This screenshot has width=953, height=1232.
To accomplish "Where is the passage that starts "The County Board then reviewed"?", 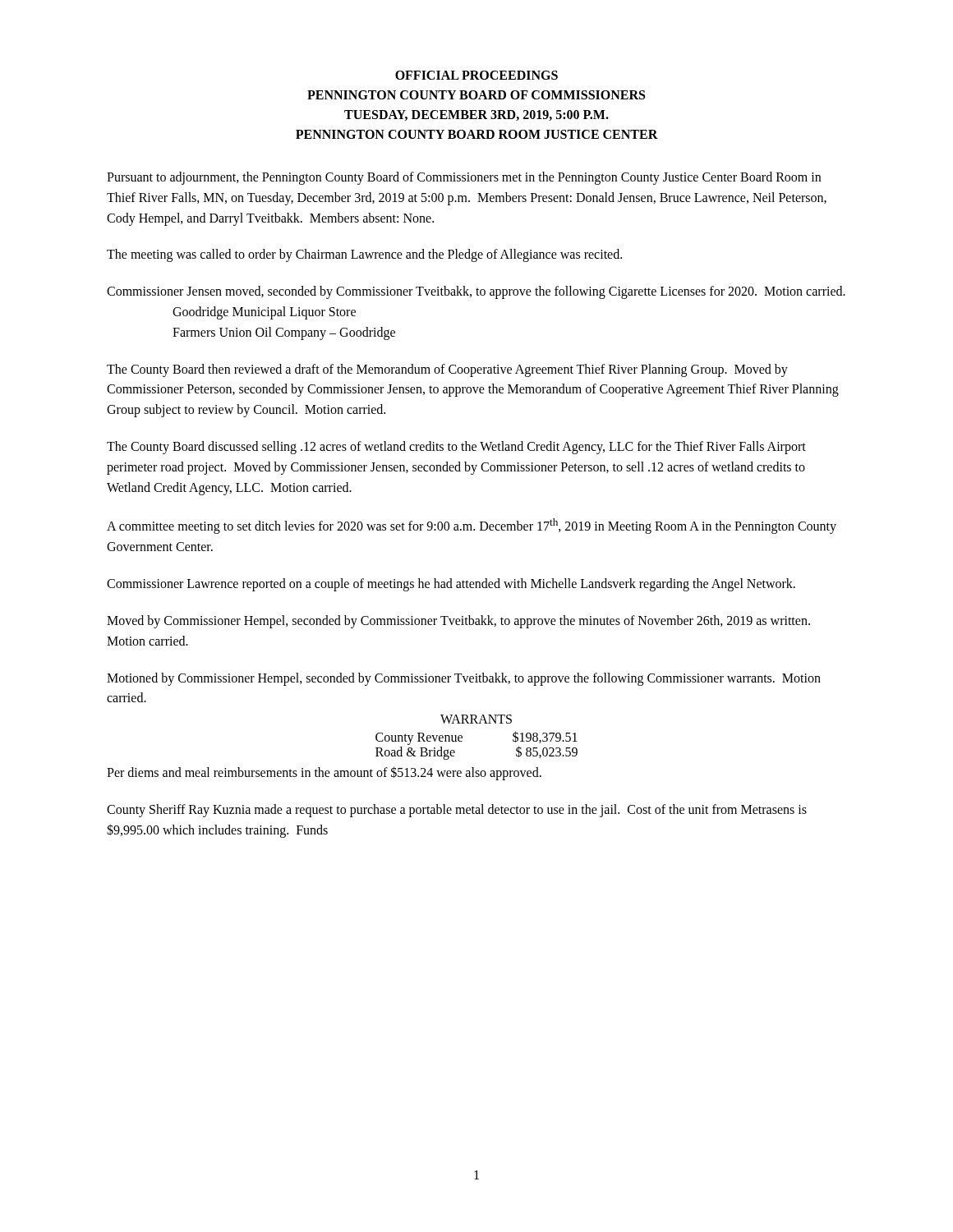I will (x=473, y=389).
